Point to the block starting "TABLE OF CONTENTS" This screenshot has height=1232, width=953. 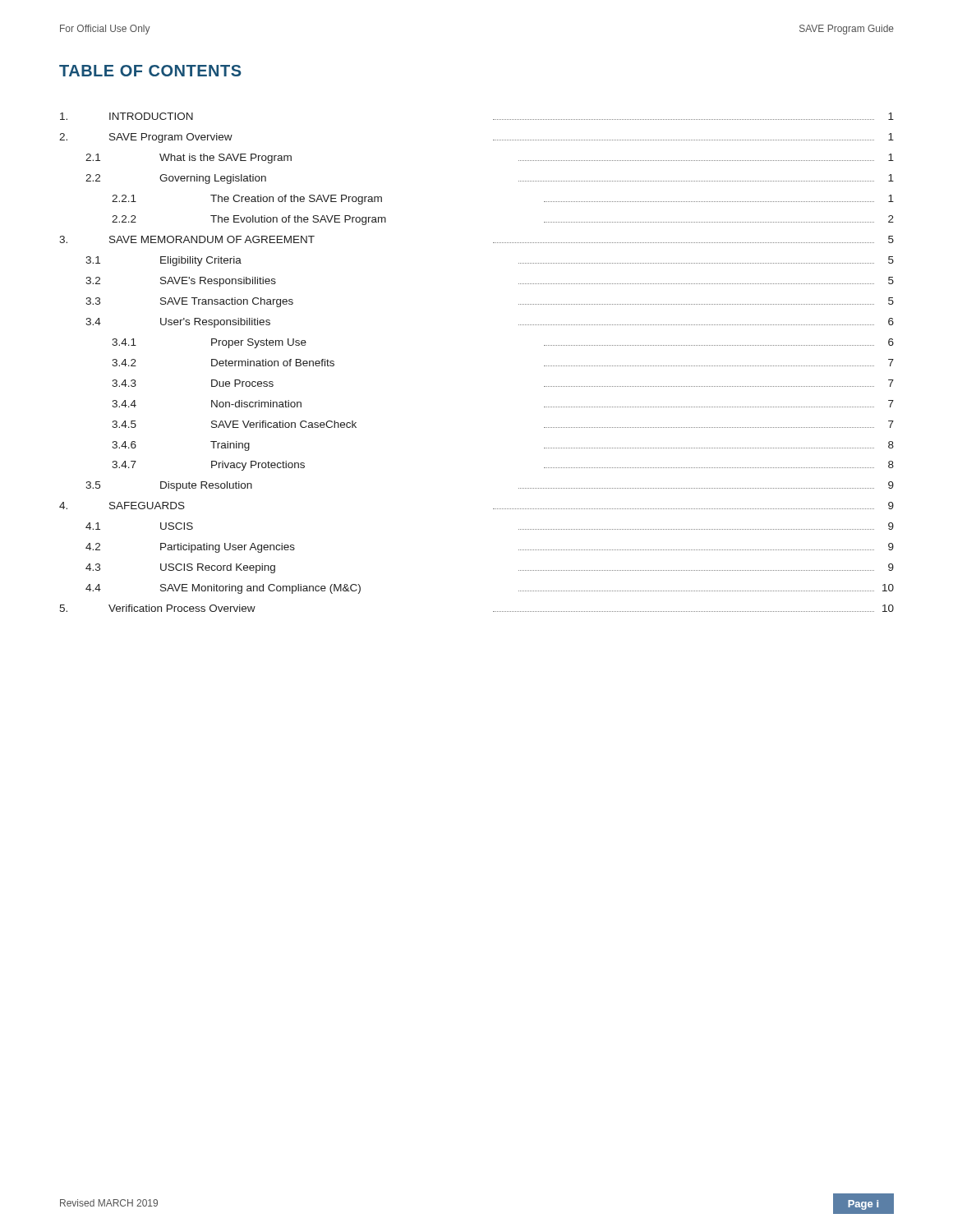151,71
